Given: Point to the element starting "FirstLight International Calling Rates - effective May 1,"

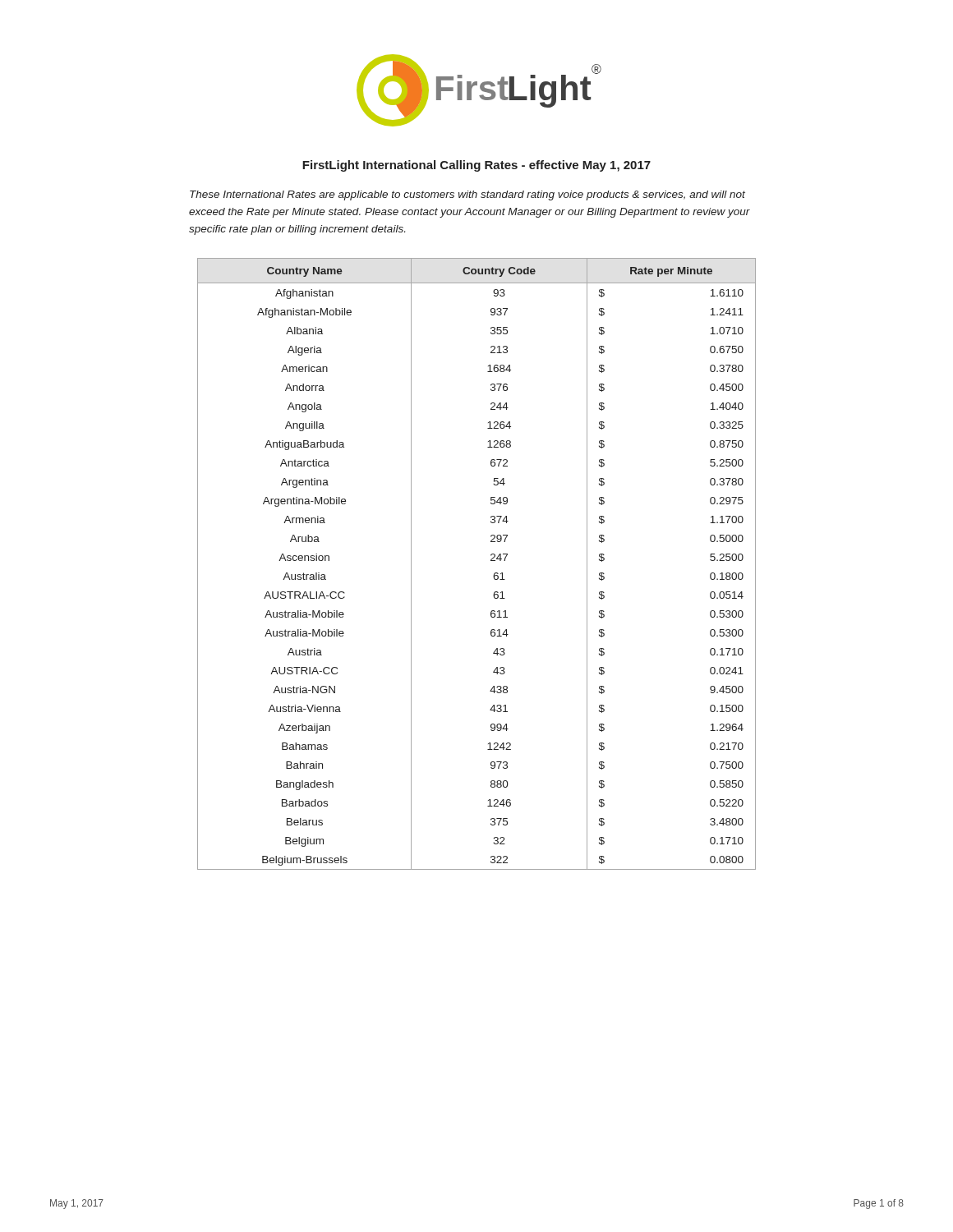Looking at the screenshot, I should click(476, 165).
